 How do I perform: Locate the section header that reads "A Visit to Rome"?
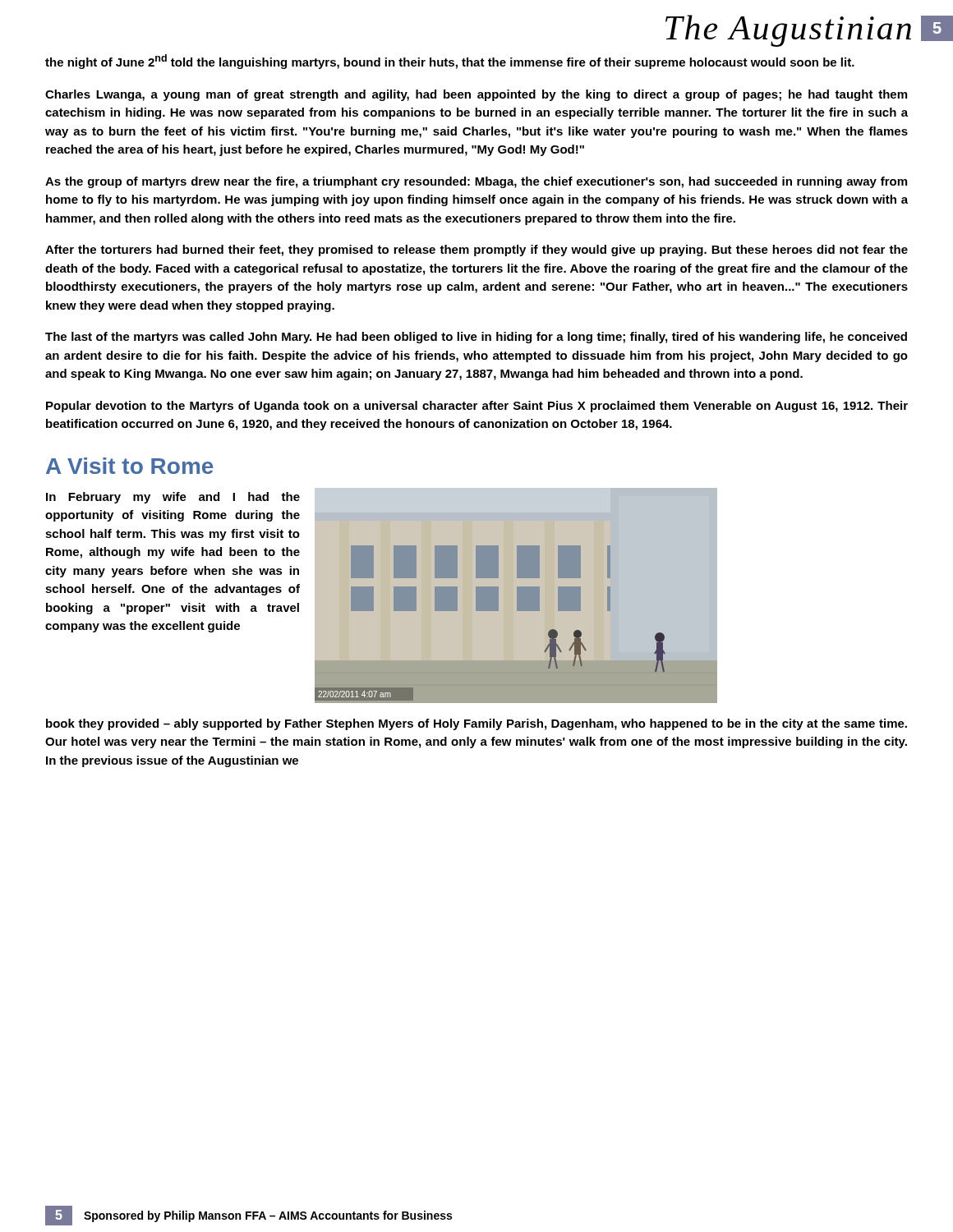[130, 466]
